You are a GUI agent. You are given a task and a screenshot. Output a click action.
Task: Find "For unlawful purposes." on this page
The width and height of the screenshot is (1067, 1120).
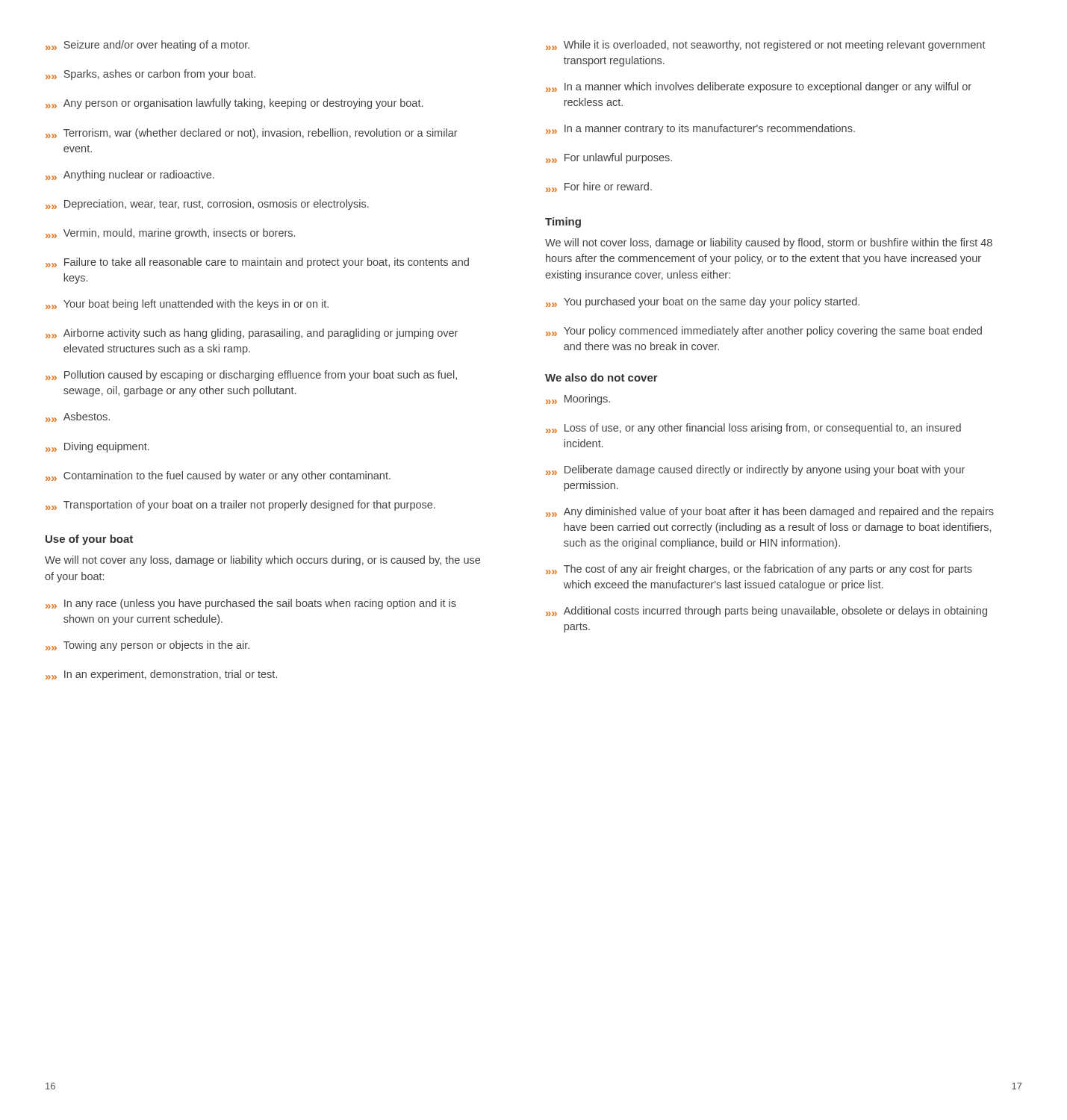point(609,160)
